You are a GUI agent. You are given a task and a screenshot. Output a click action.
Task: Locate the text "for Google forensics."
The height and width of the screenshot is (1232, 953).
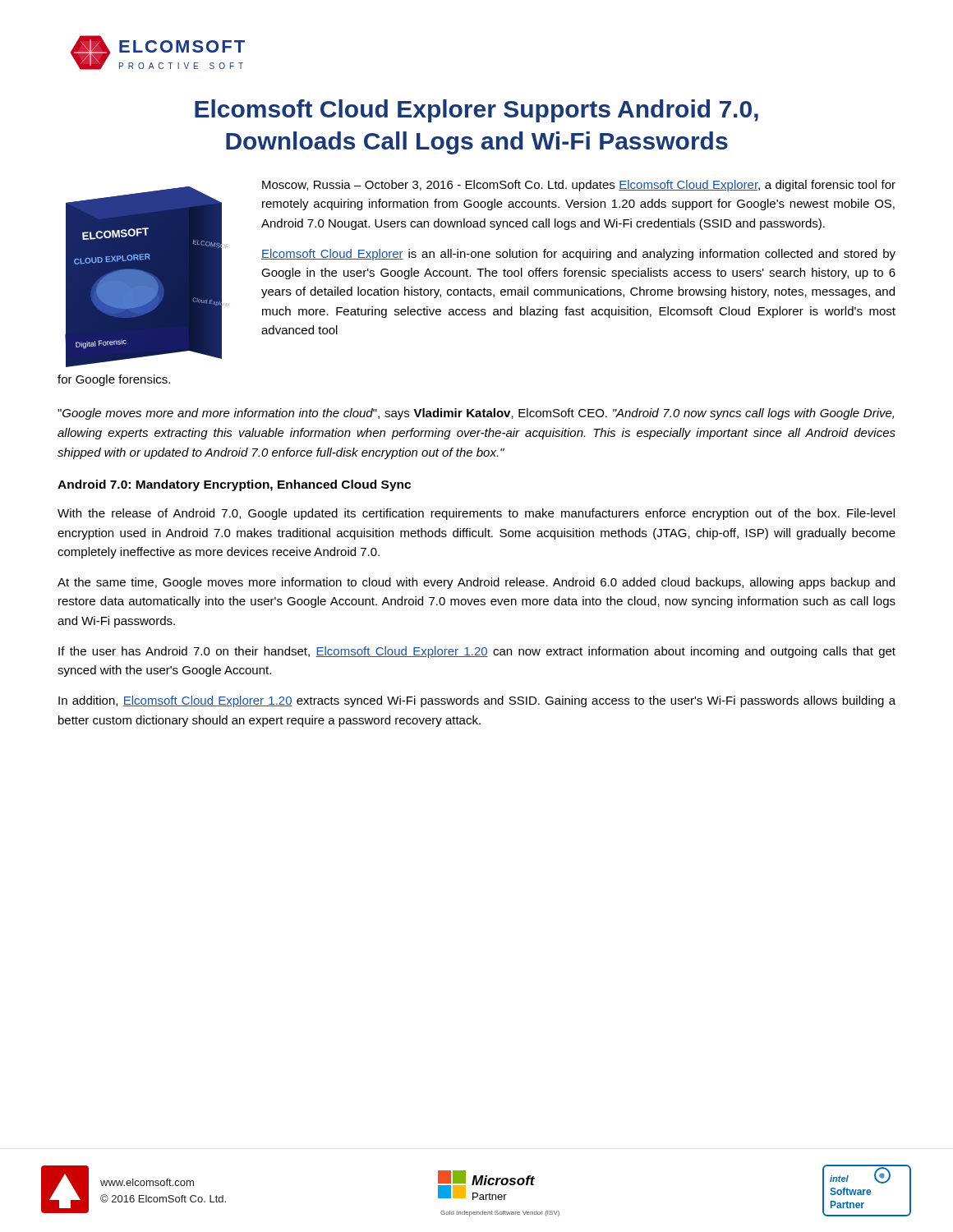(x=114, y=380)
